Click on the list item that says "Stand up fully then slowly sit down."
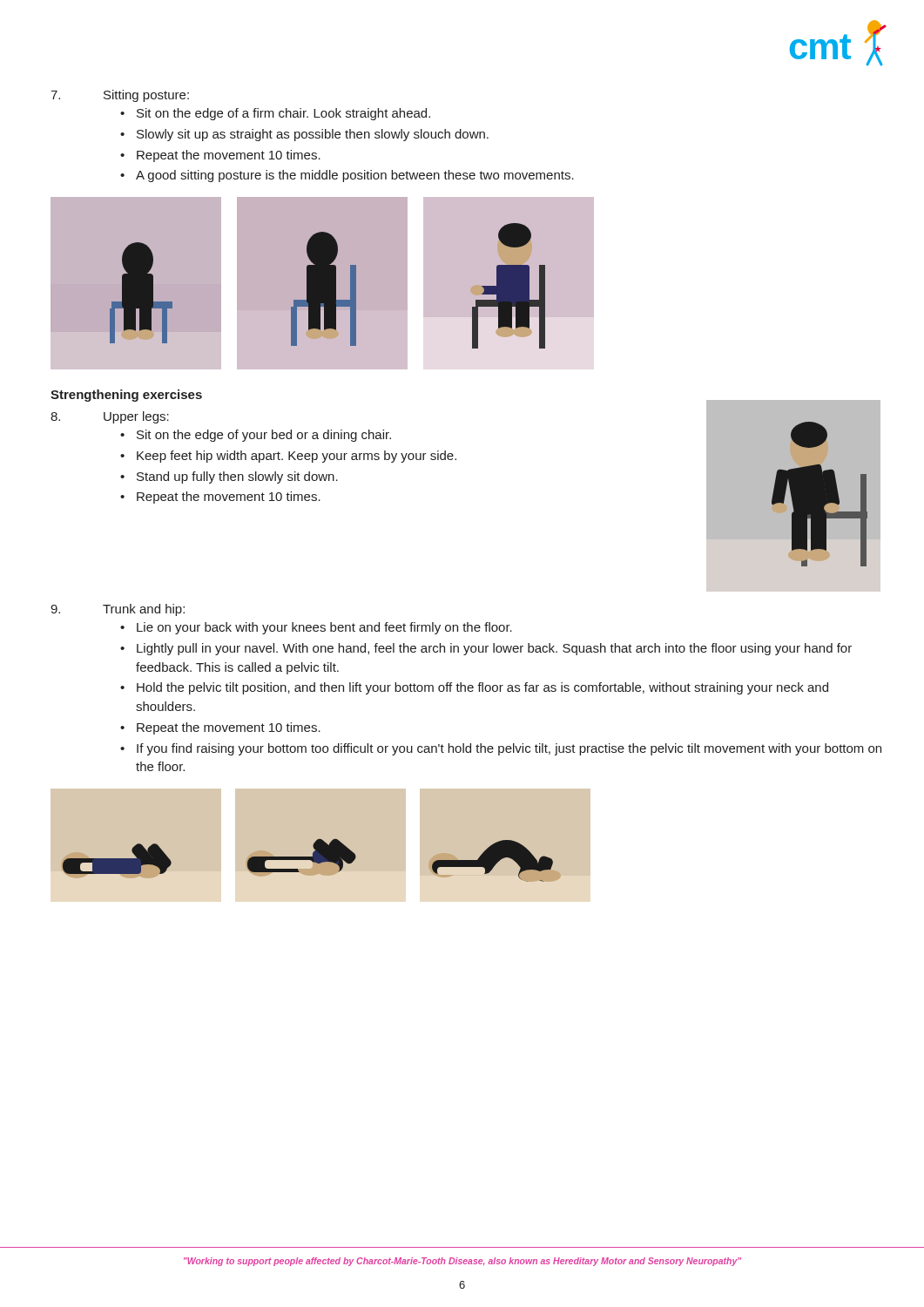The image size is (924, 1307). 237,476
